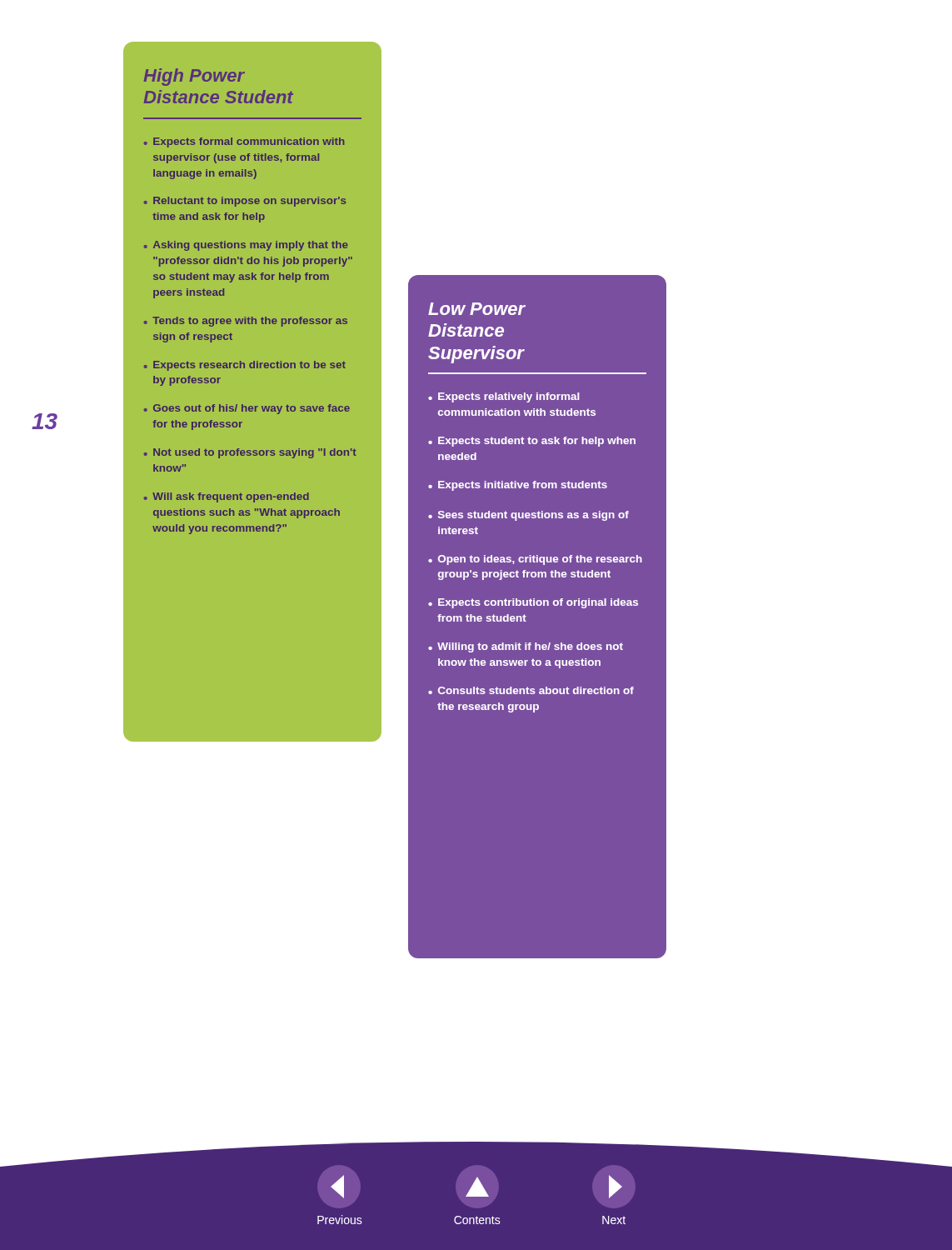952x1250 pixels.
Task: Click on the text starting "• Reluctant to impose on supervisor's time and"
Action: click(252, 210)
